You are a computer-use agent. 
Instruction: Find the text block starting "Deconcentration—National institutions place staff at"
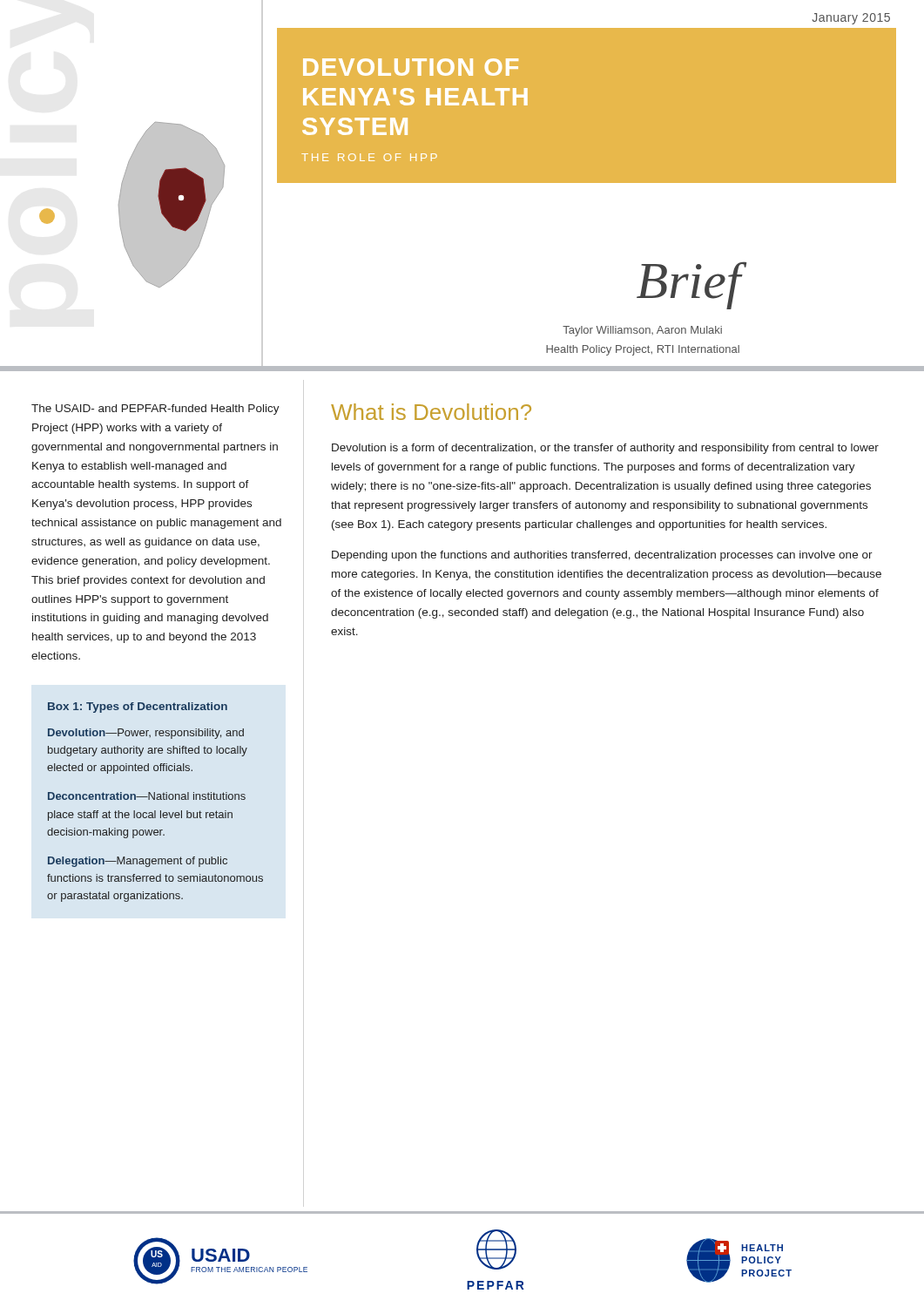pyautogui.click(x=146, y=814)
